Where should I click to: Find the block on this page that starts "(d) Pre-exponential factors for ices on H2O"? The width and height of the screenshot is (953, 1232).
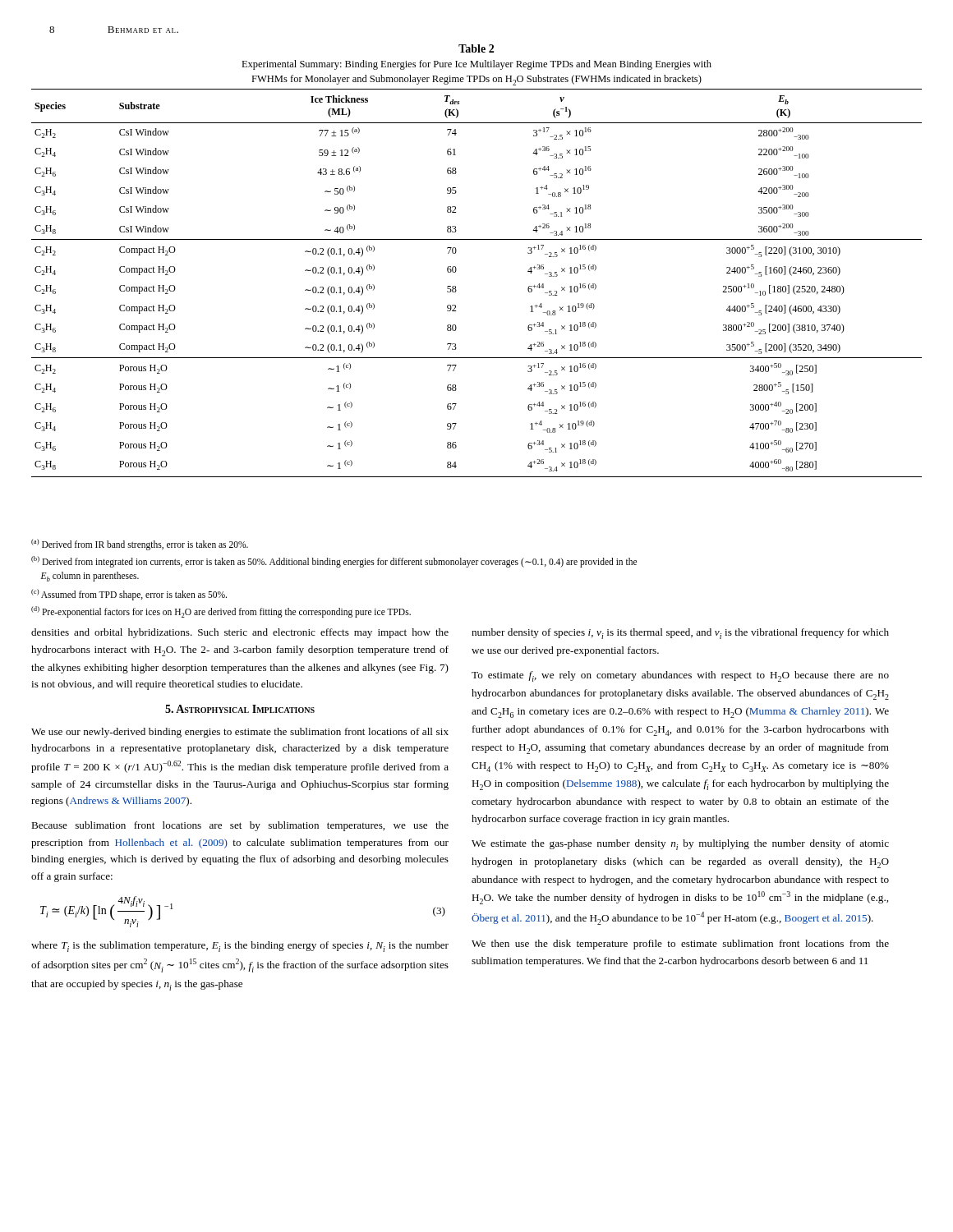tap(221, 612)
